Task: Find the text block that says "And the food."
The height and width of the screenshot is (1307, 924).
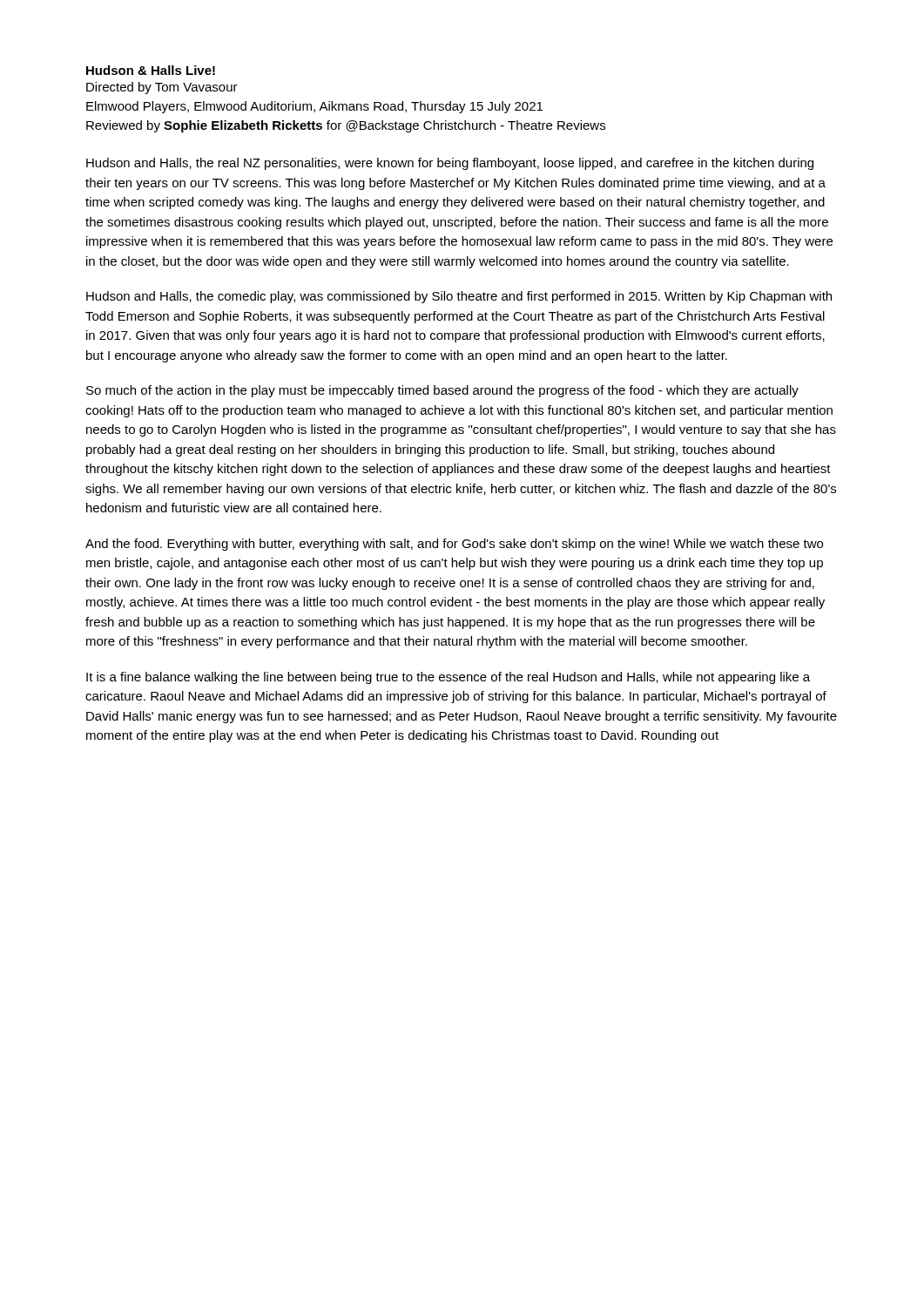Action: tap(455, 592)
